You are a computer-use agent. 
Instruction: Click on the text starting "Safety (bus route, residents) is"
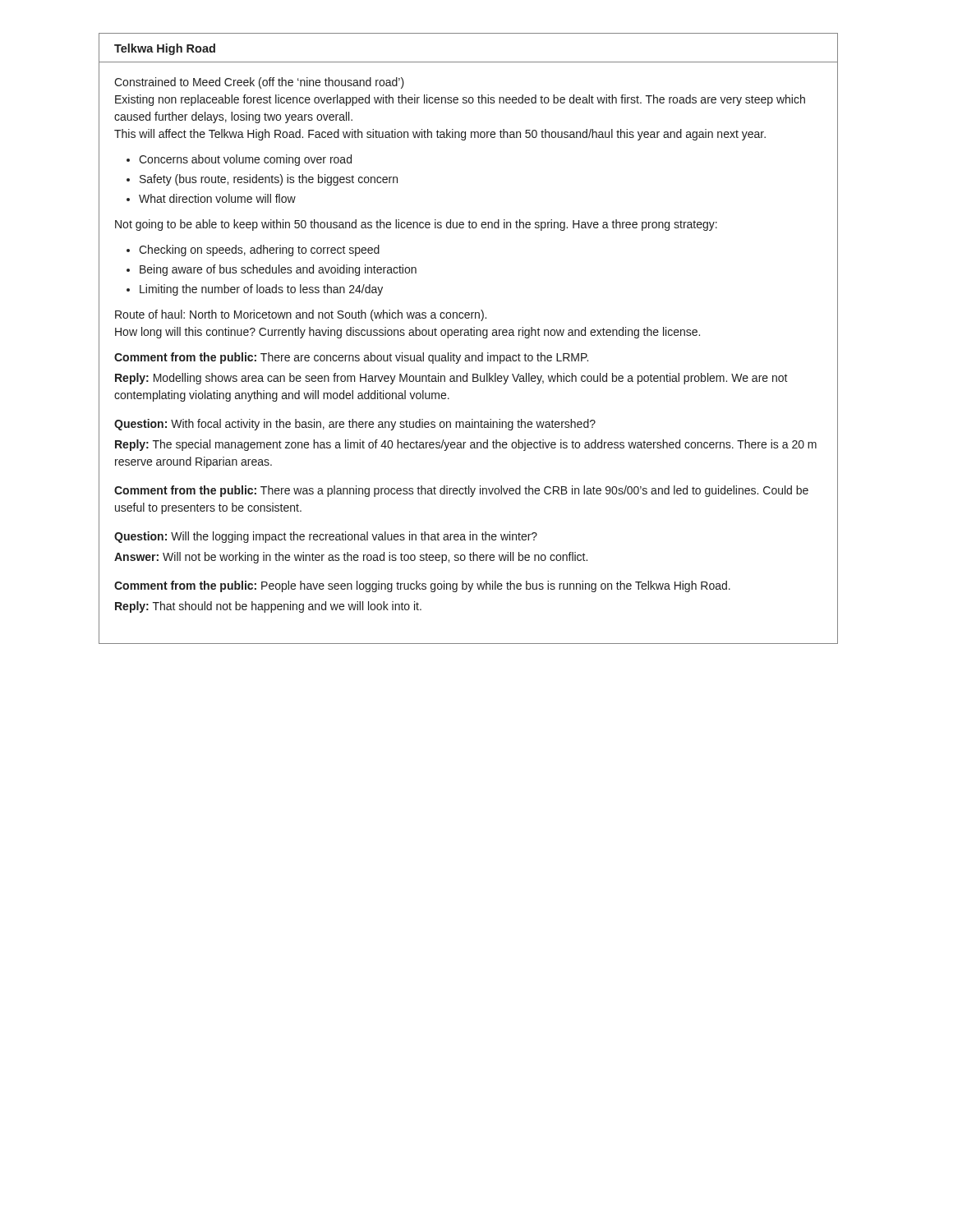click(x=269, y=179)
